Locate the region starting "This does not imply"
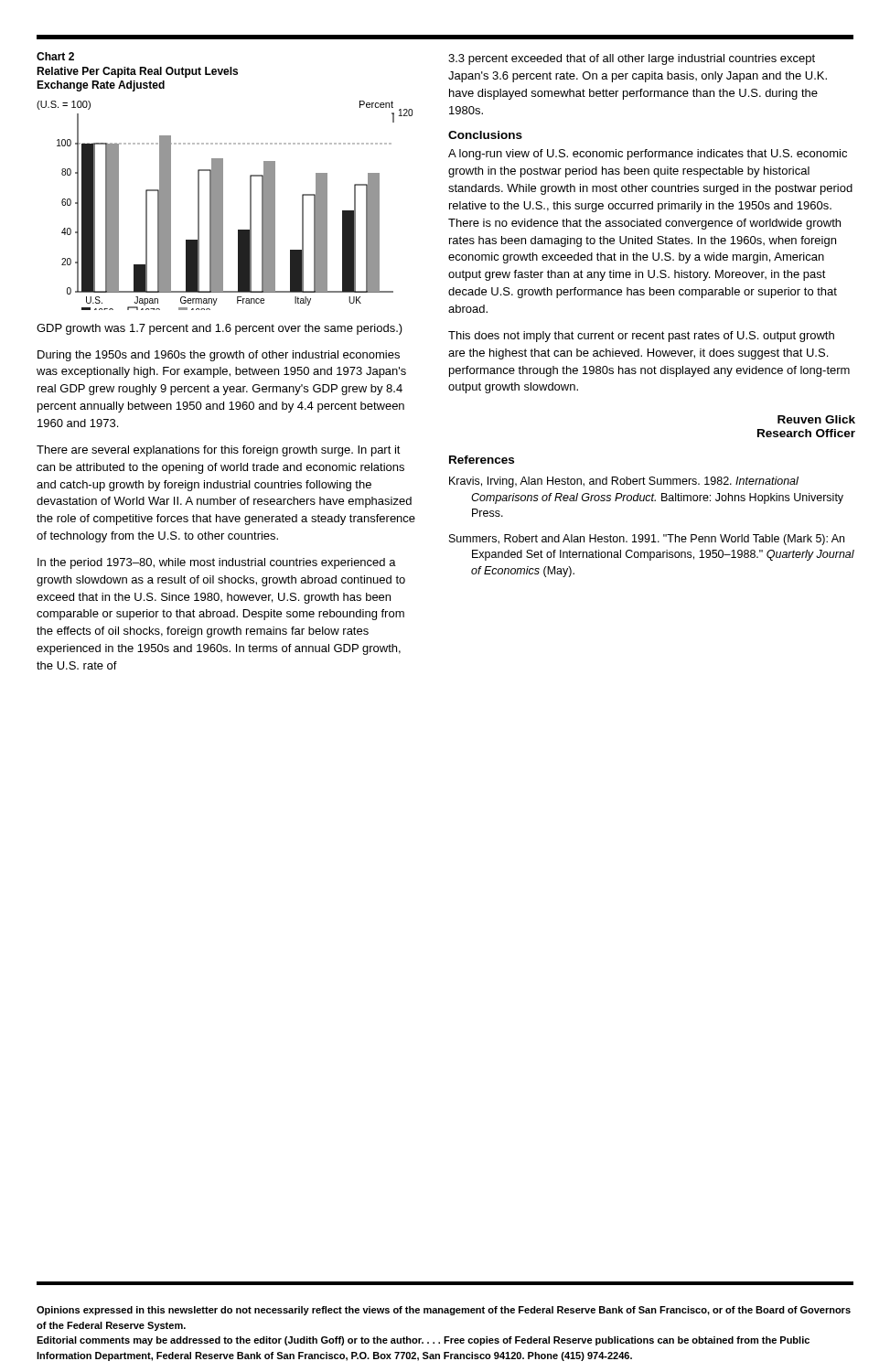This screenshot has height=1372, width=890. (x=649, y=361)
